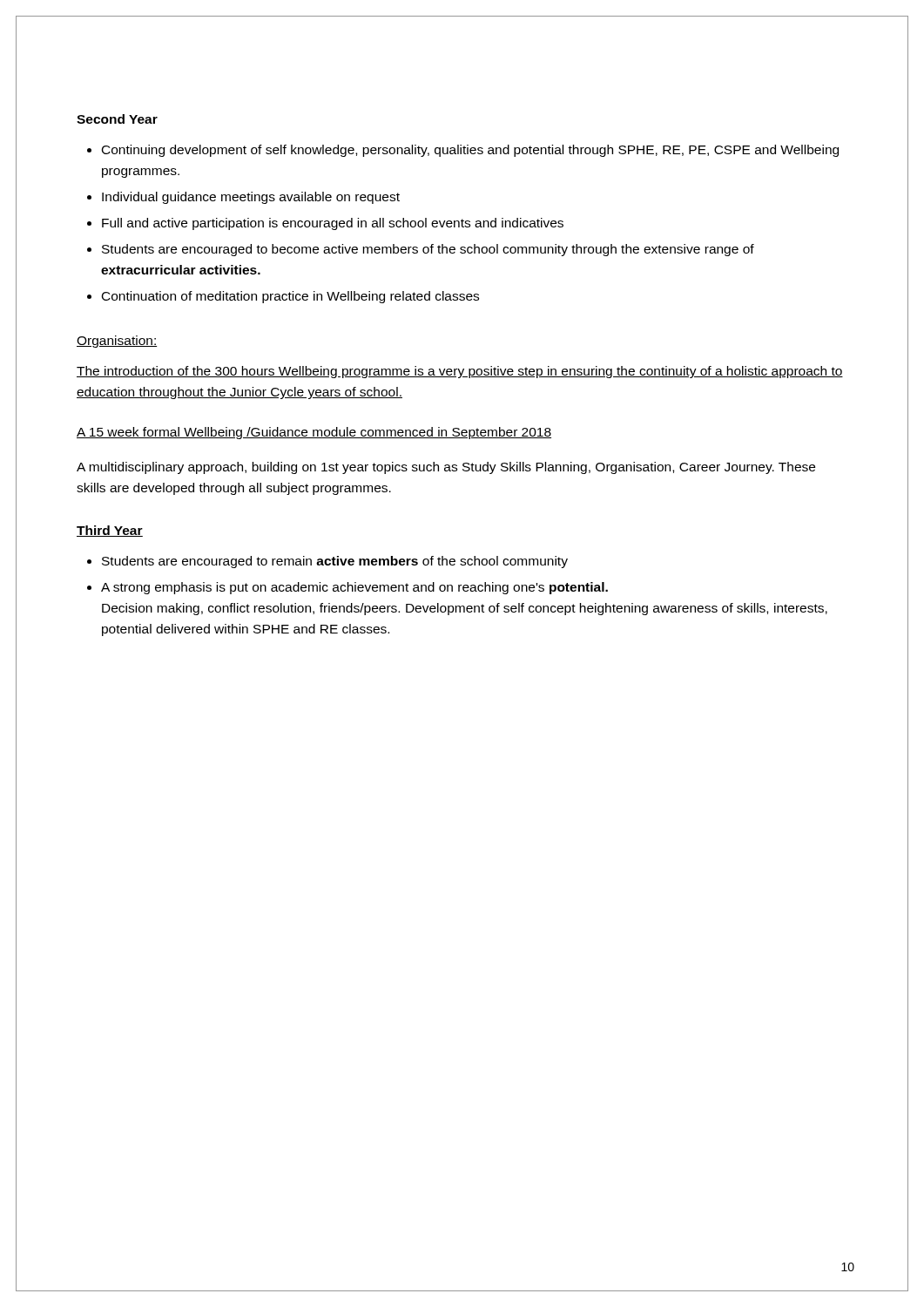924x1307 pixels.
Task: Click on the list item with the text "Continuing development of self knowledge, personality,"
Action: [x=470, y=160]
